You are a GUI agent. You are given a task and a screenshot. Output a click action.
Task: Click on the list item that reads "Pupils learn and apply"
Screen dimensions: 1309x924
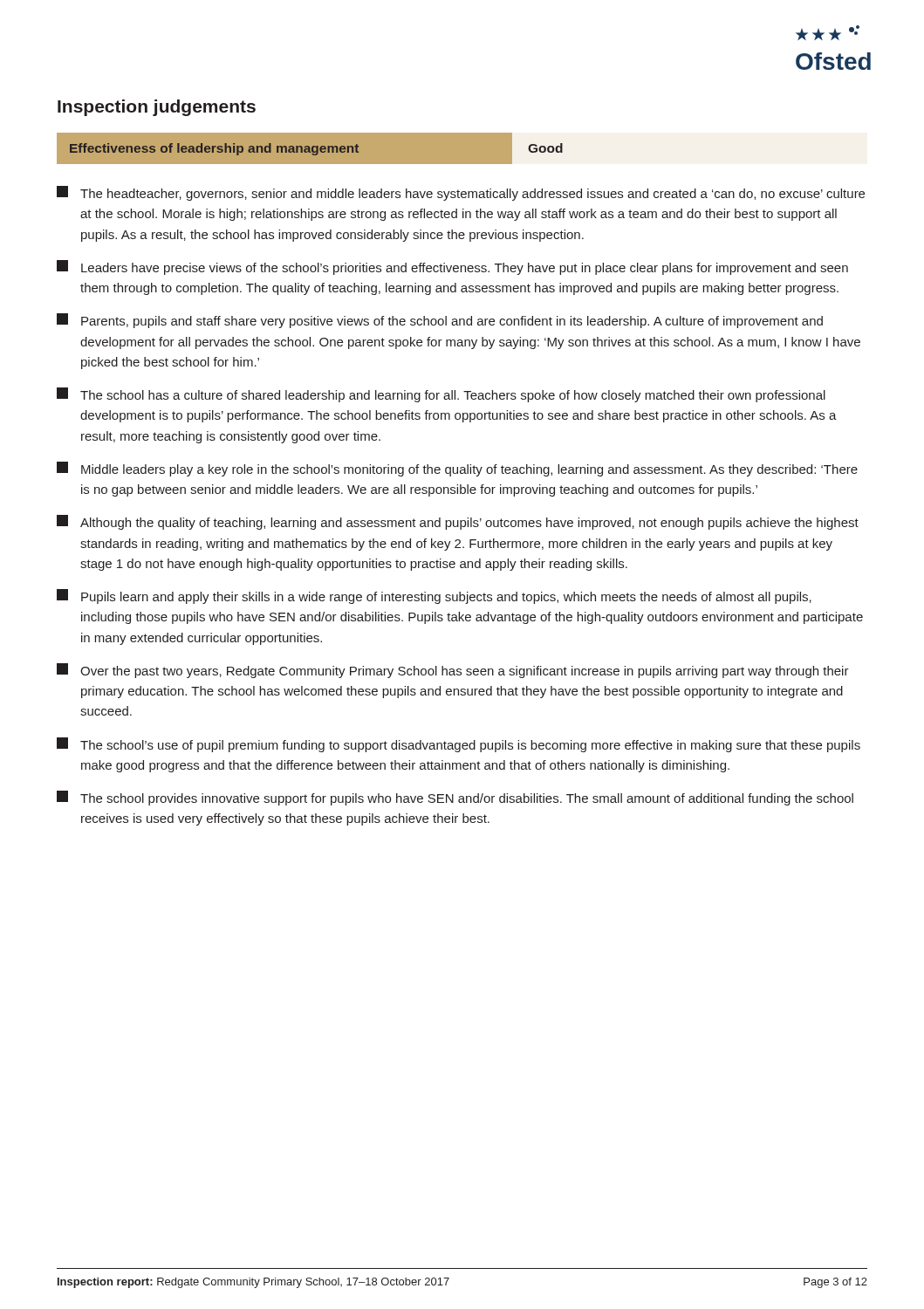pos(462,617)
